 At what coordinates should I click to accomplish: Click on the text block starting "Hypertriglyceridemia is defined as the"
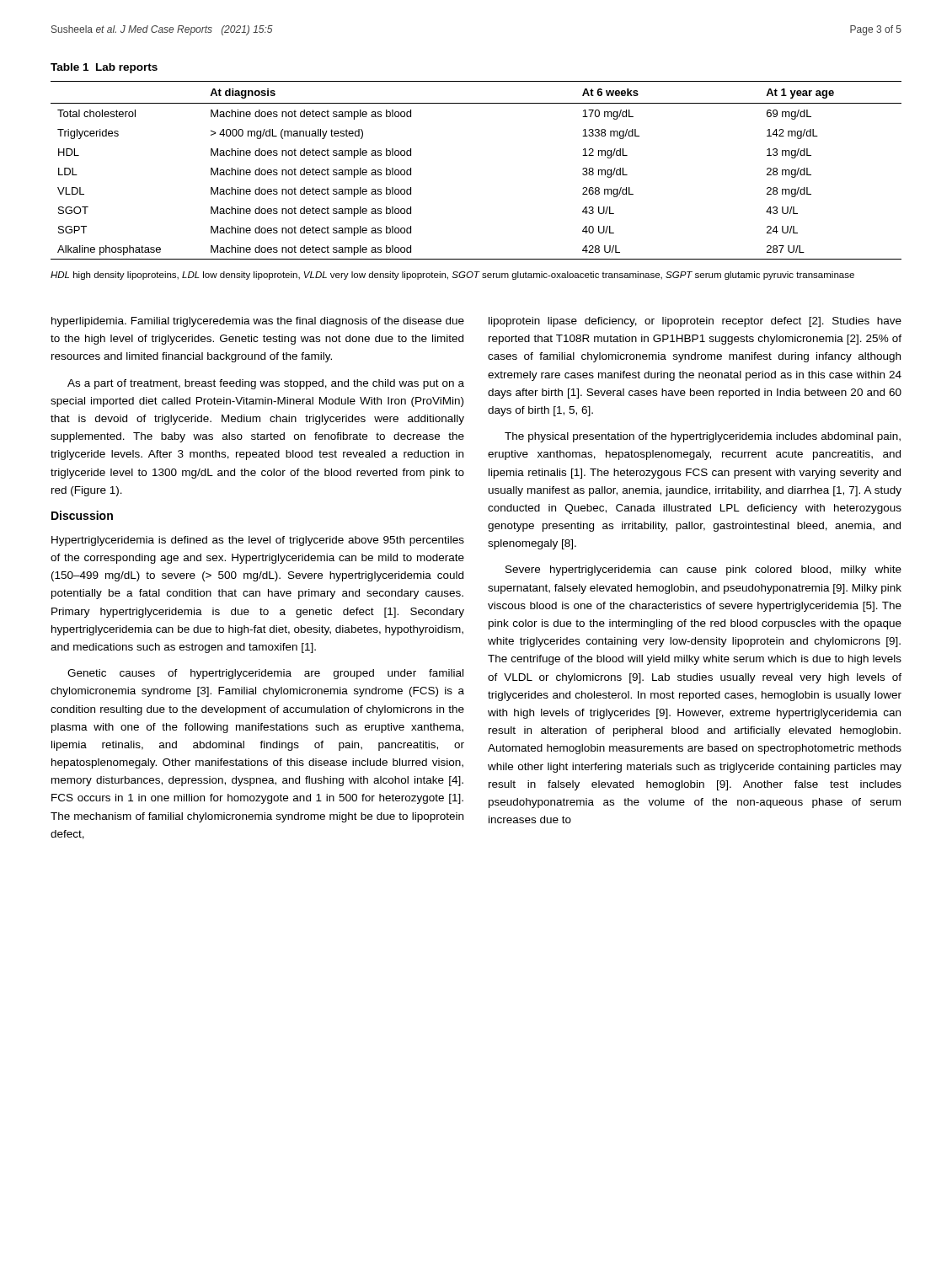point(257,593)
